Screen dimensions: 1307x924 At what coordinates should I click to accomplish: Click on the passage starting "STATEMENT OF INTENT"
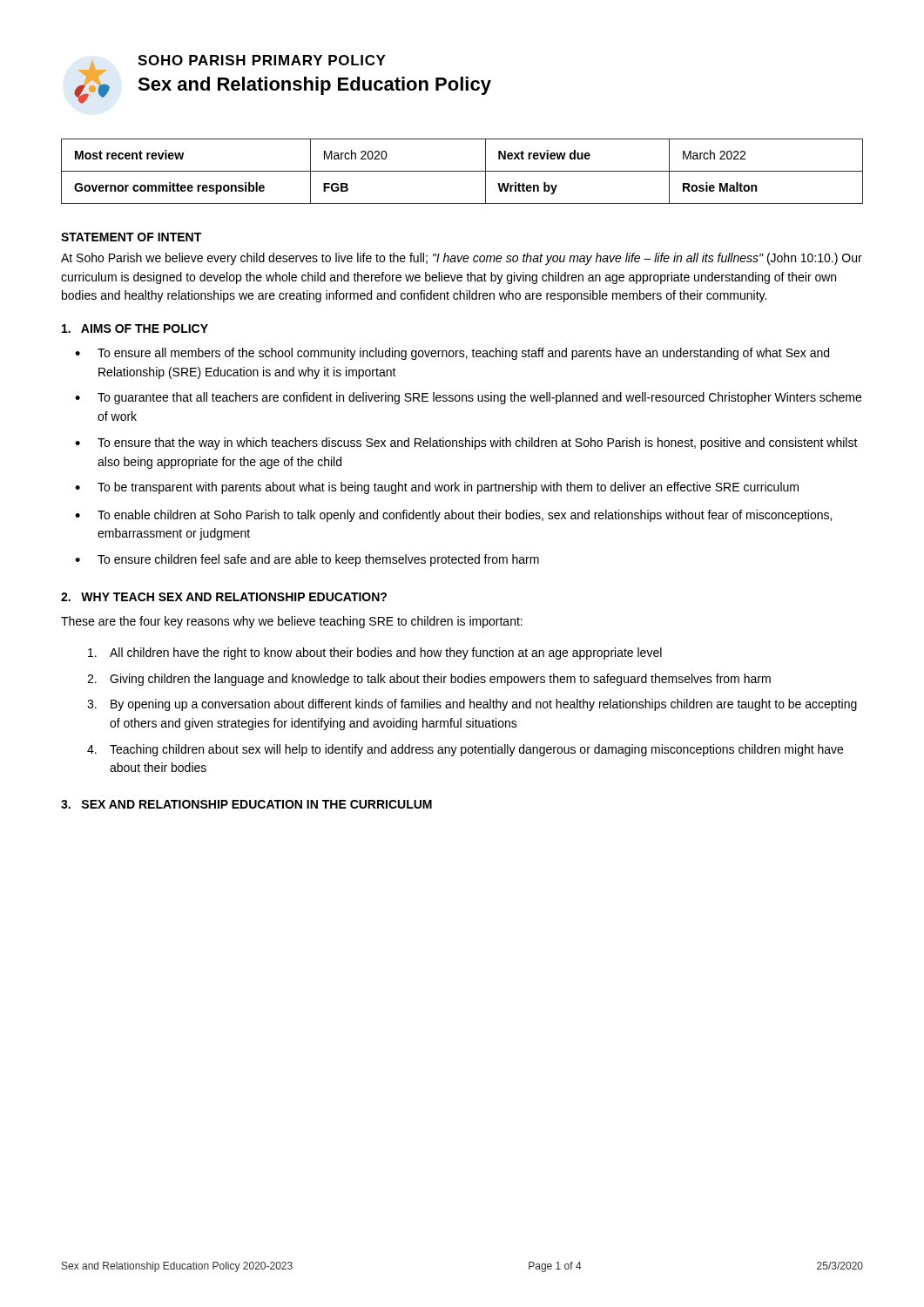point(131,237)
